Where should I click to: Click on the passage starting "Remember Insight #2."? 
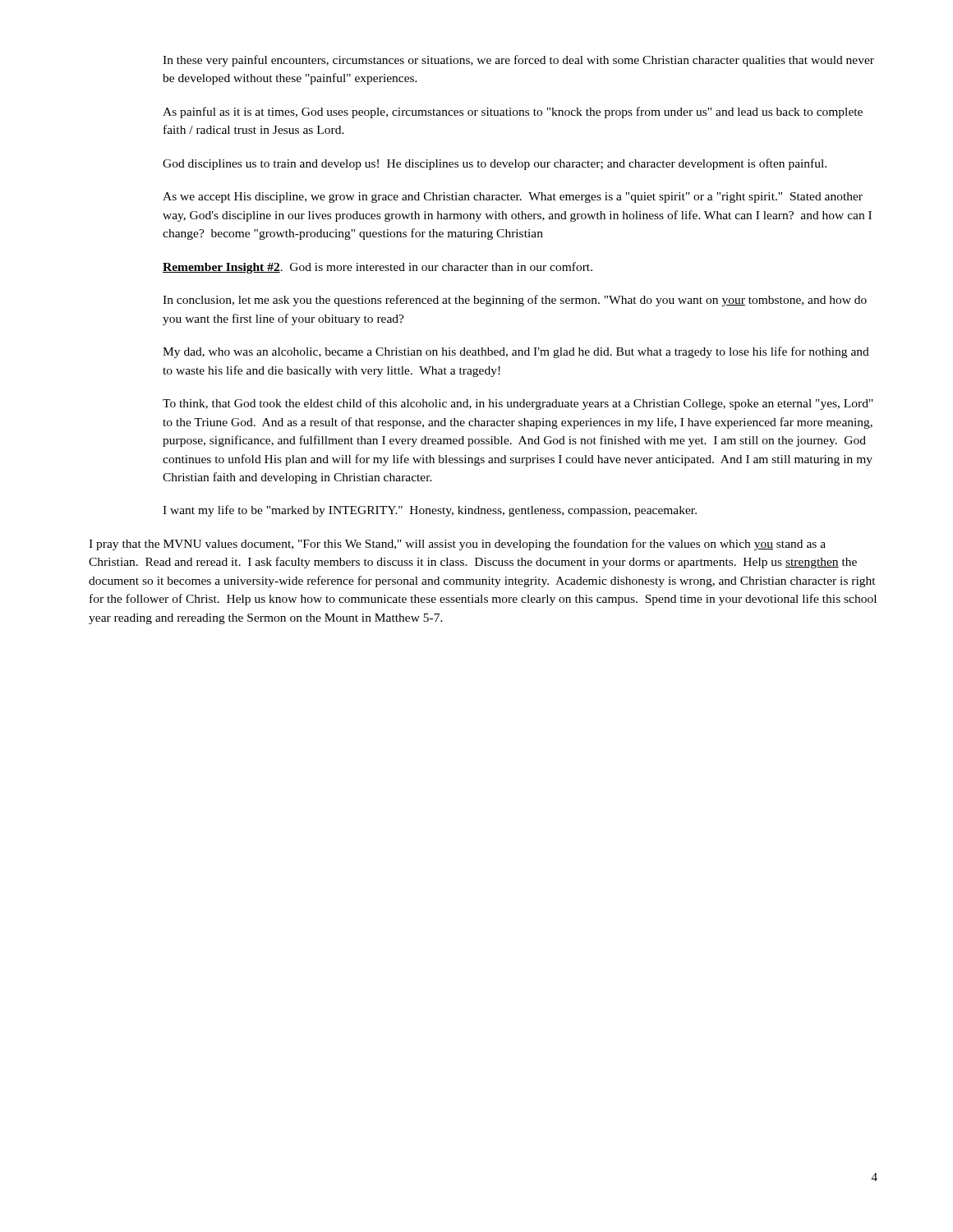378,266
